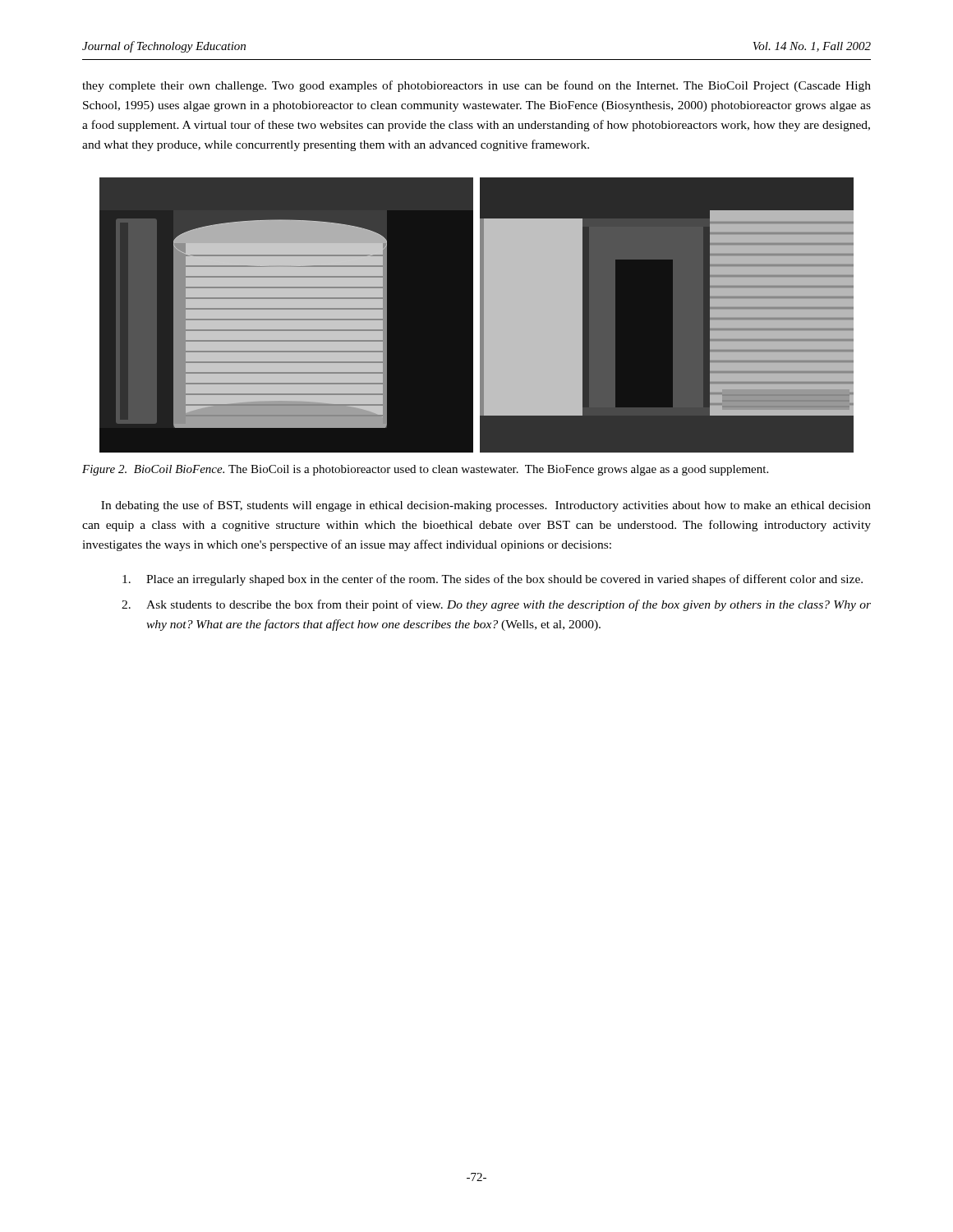This screenshot has height=1232, width=953.
Task: Find the text block that reads "In debating the use of"
Action: tap(476, 524)
